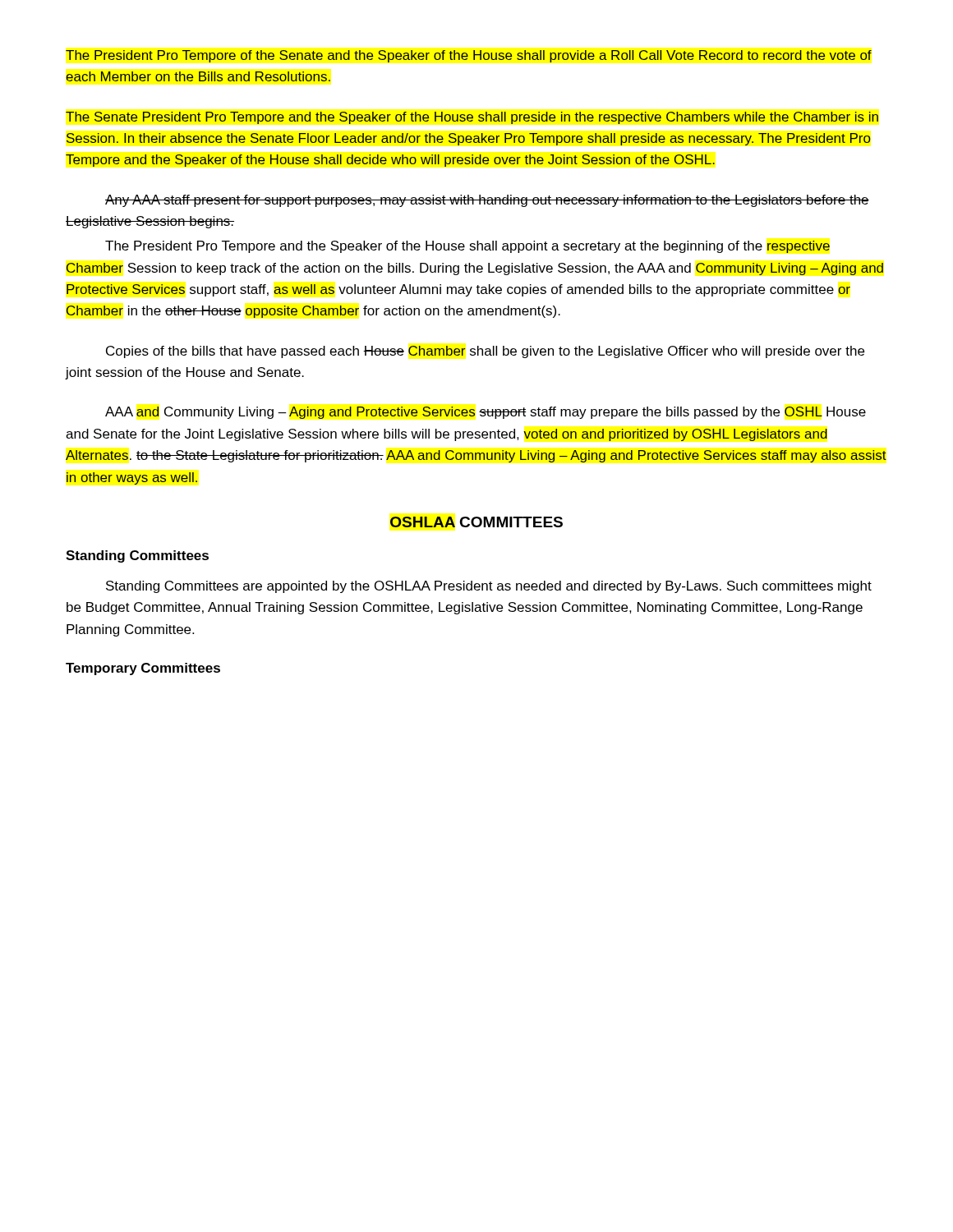The width and height of the screenshot is (953, 1232).
Task: Click the passage that begins "The President Pro Tempore and the Speaker"
Action: (475, 279)
